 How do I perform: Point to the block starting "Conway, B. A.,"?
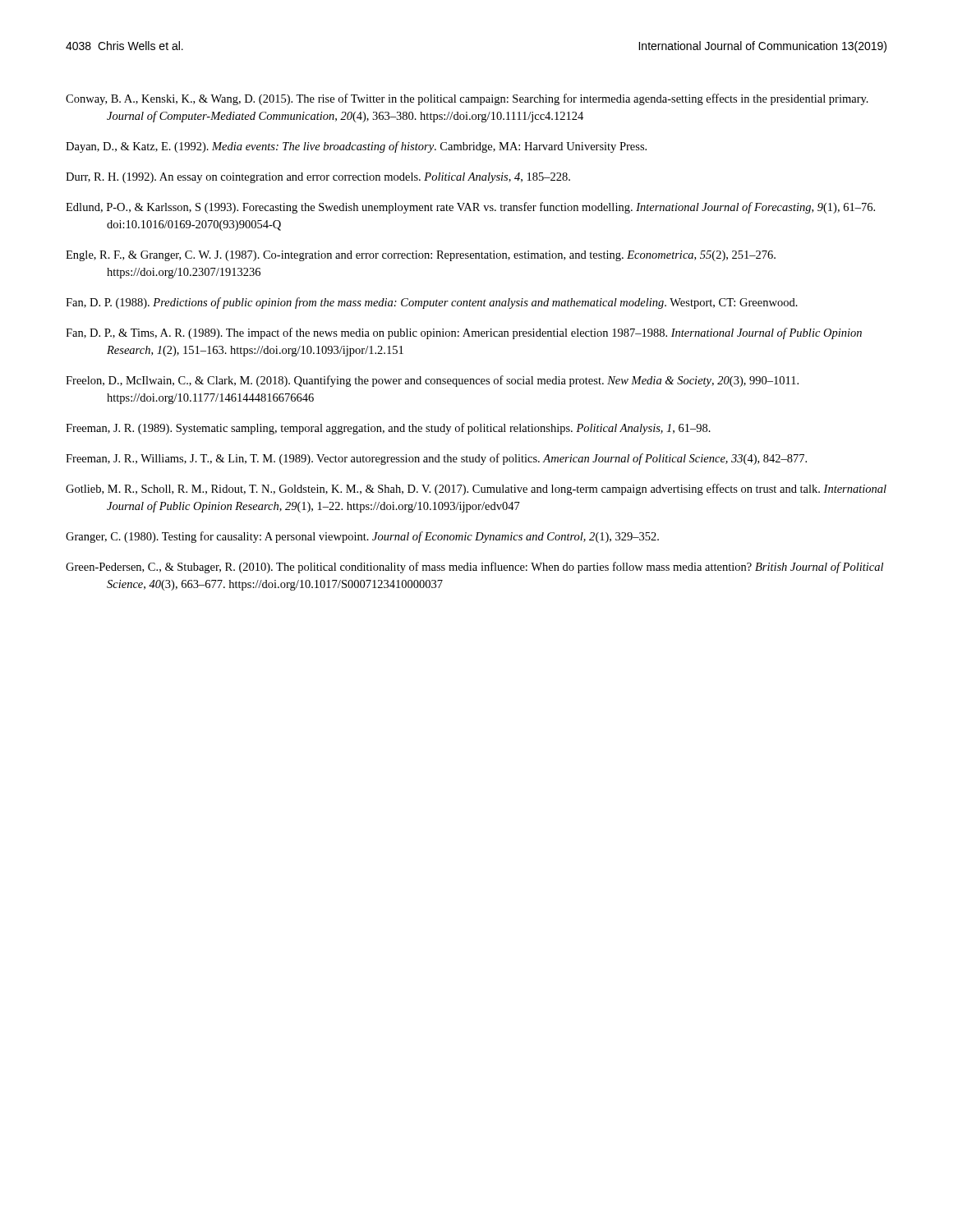coord(467,107)
